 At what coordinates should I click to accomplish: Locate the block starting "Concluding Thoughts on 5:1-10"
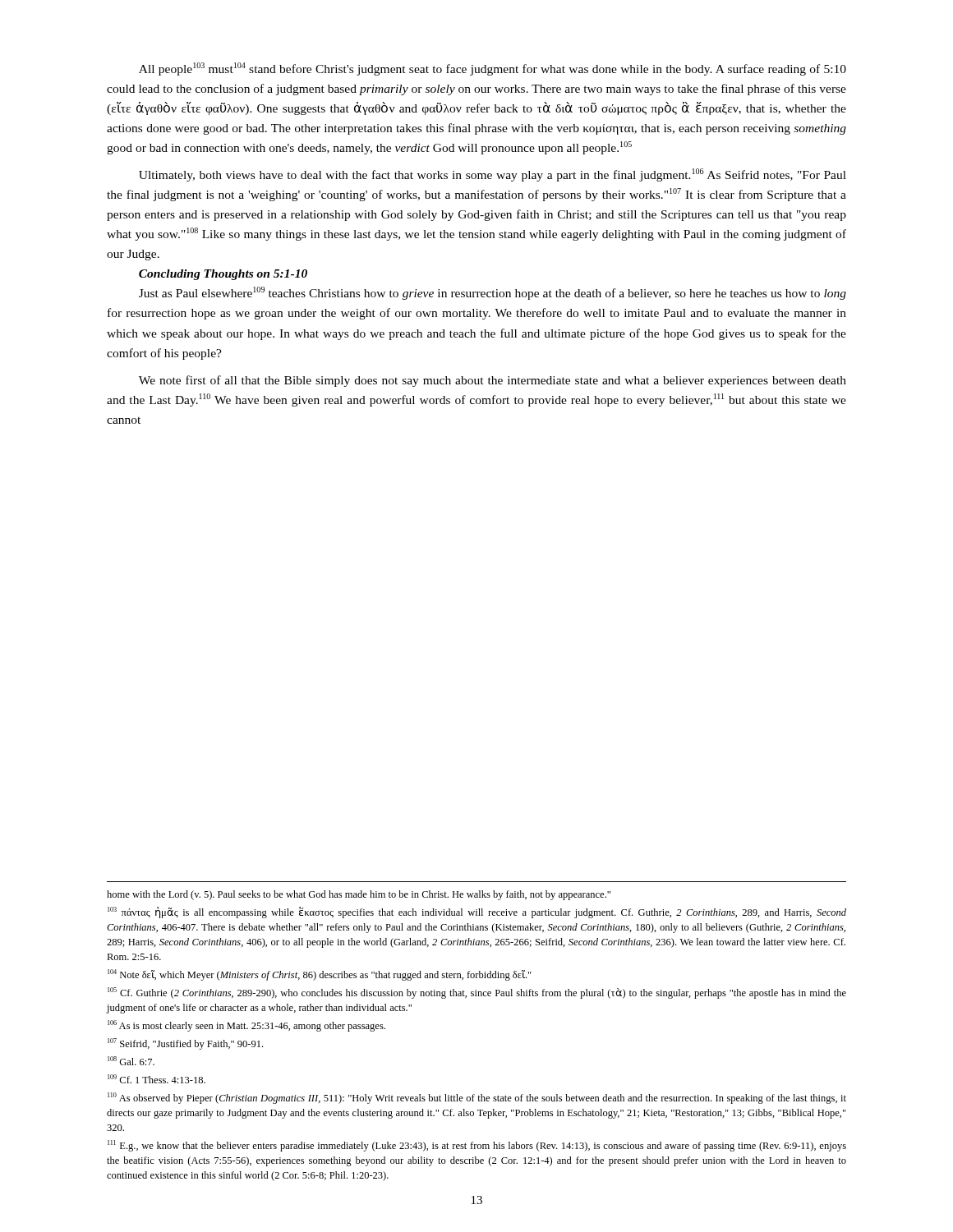coord(223,275)
